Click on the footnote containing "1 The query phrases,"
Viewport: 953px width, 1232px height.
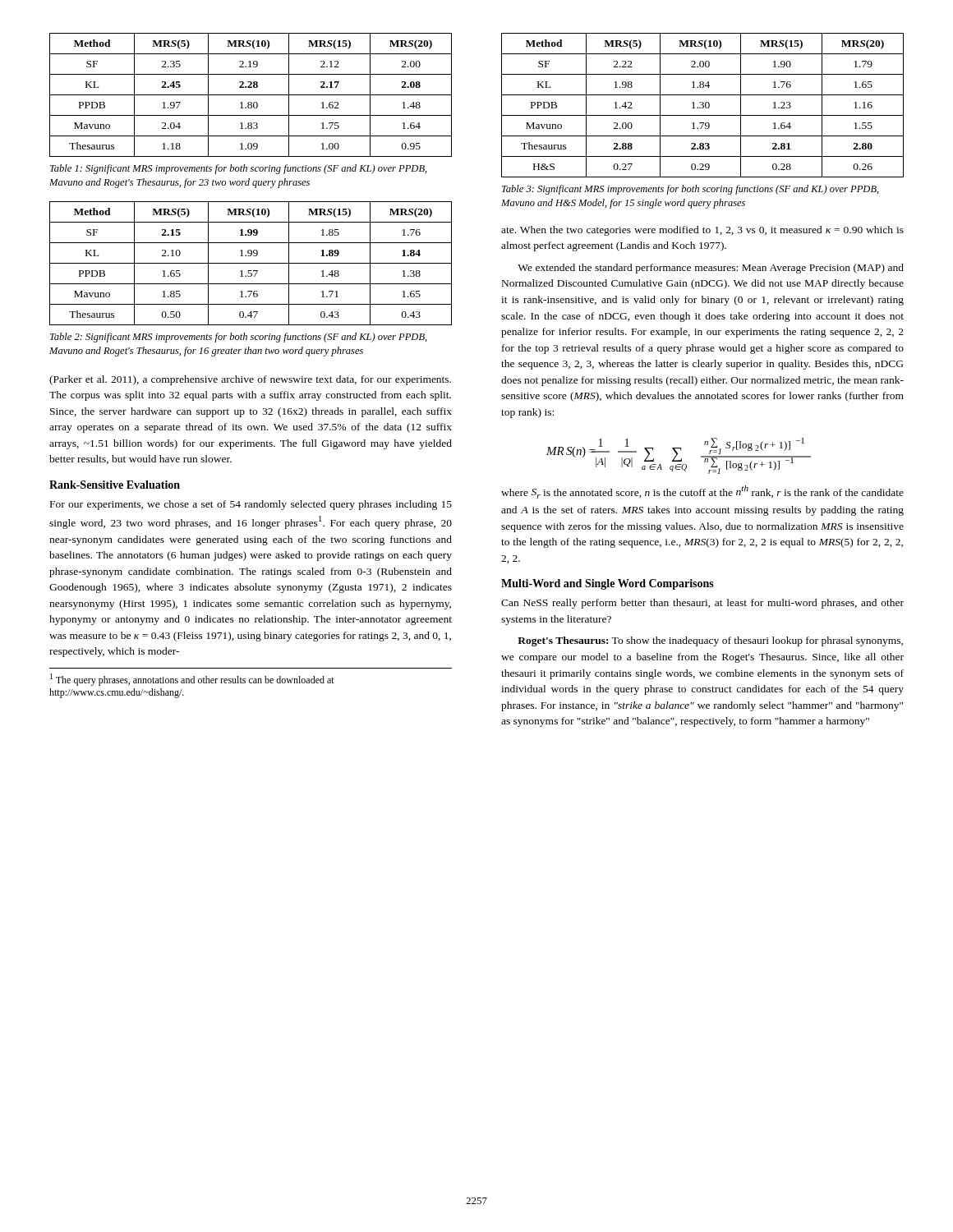192,685
